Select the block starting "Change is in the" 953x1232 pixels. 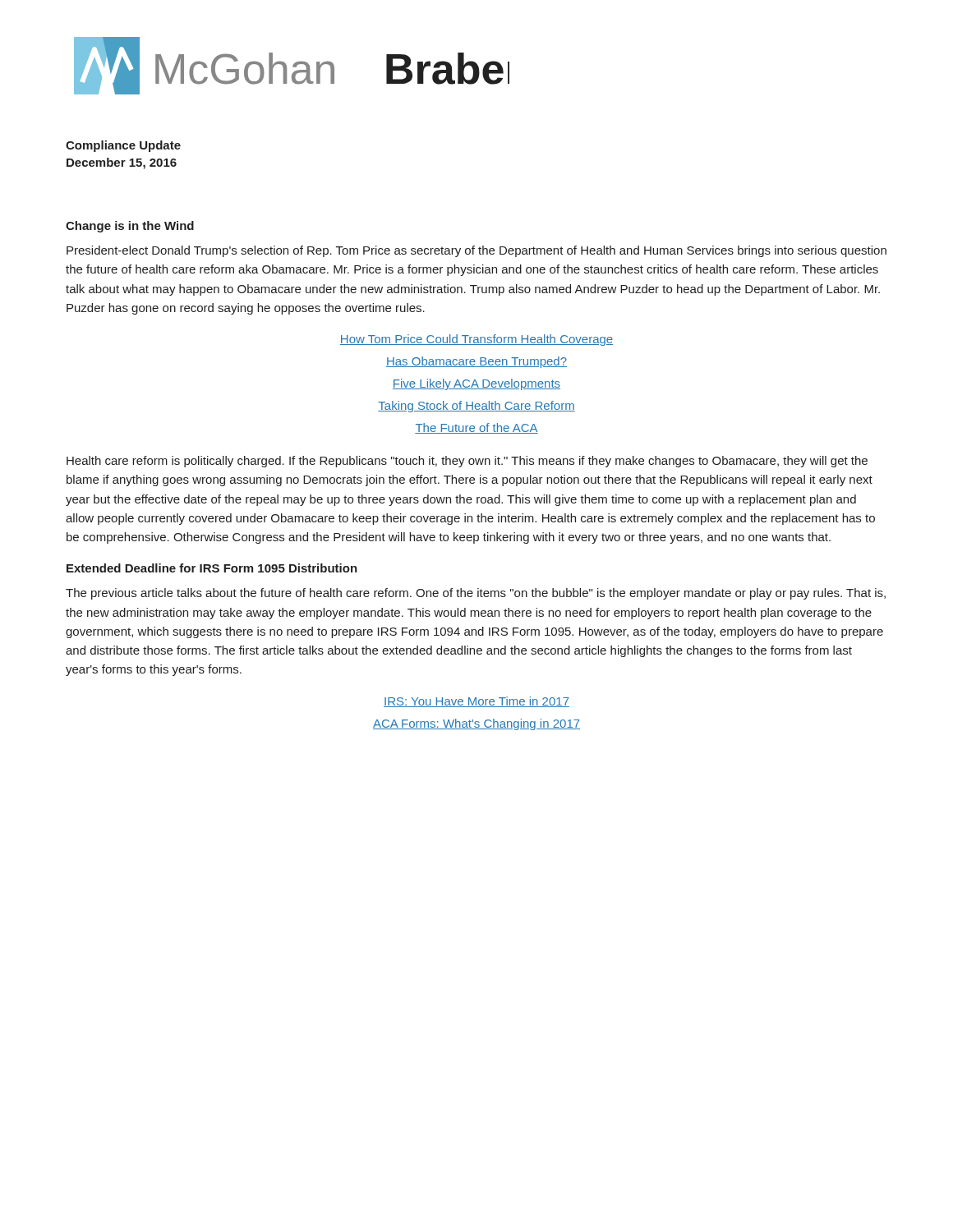[130, 225]
